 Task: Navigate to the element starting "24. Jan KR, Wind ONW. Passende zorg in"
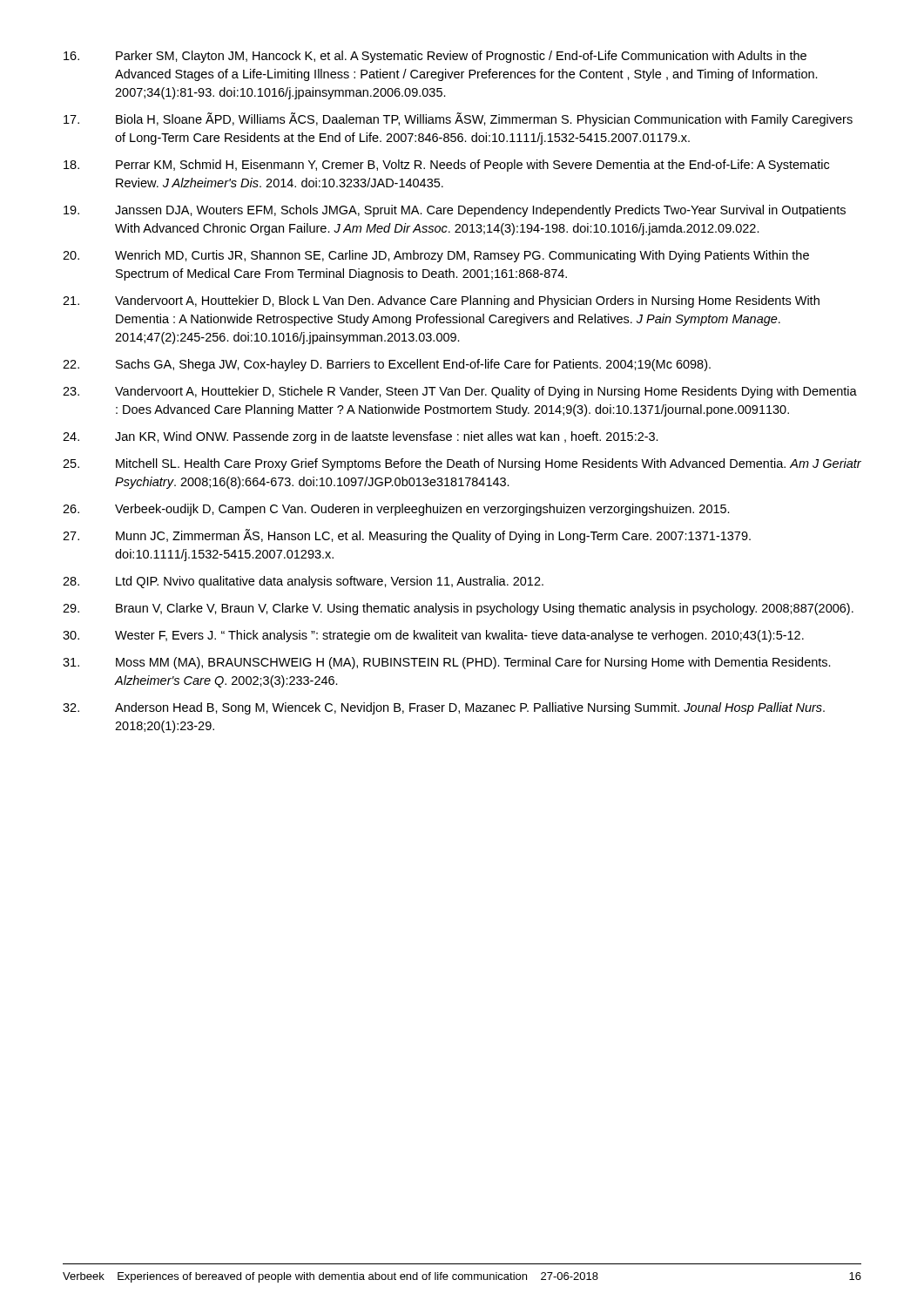pyautogui.click(x=462, y=437)
